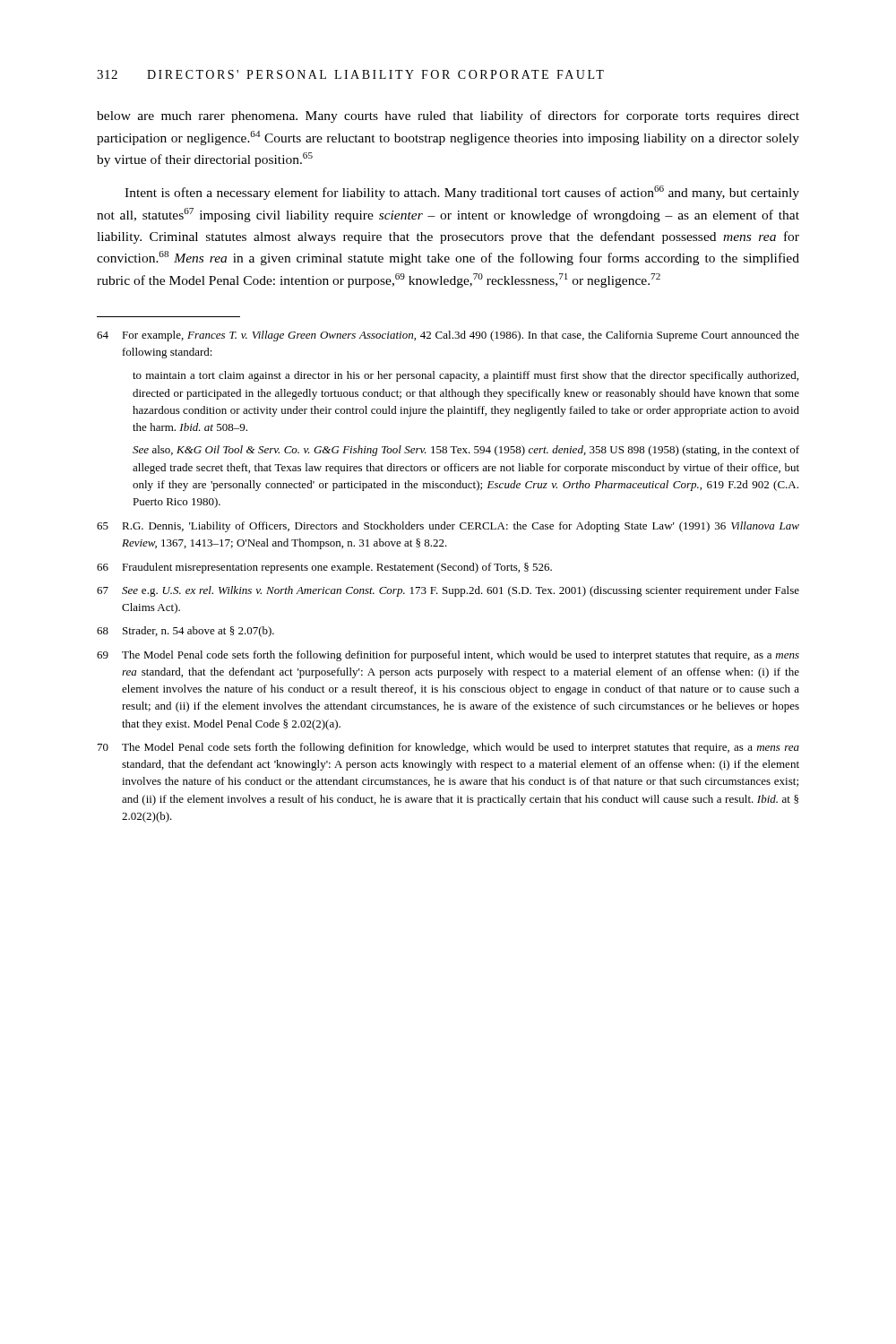Locate the text starting "70 The Model Penal"
896x1344 pixels.
click(448, 781)
